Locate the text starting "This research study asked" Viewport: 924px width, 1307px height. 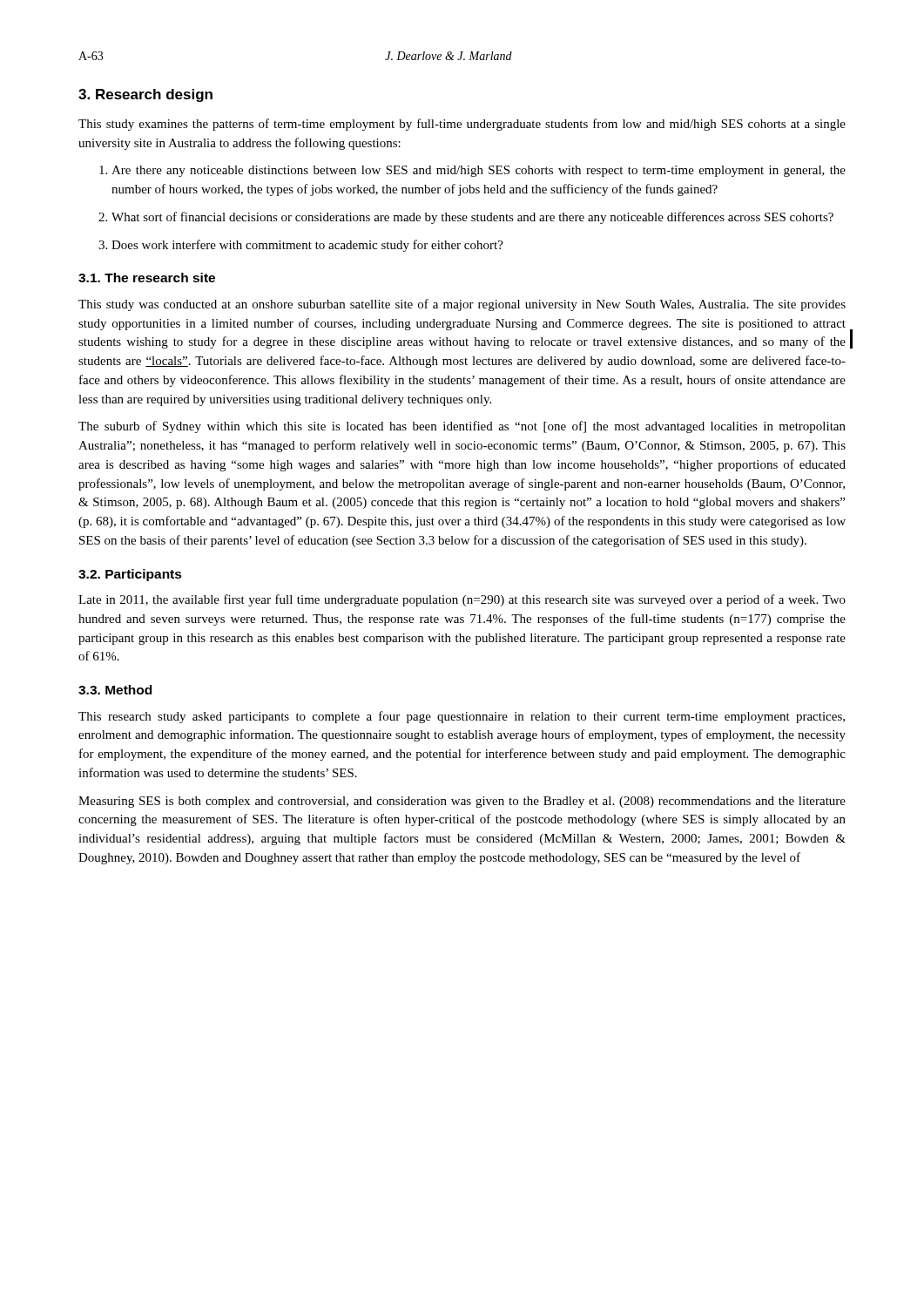click(462, 745)
